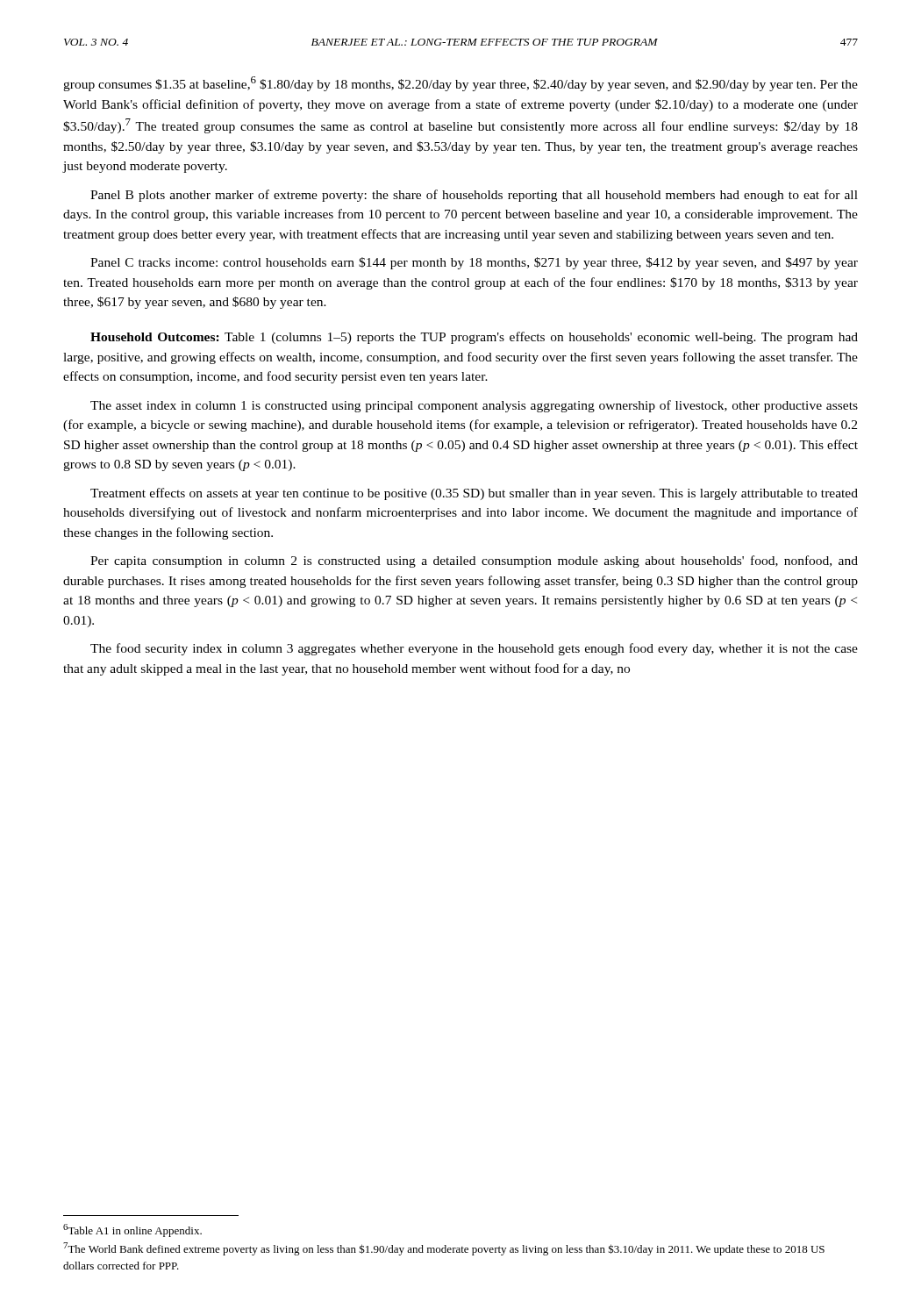The width and height of the screenshot is (921, 1316).
Task: Select the text block with the text "The food security index"
Action: pos(460,658)
